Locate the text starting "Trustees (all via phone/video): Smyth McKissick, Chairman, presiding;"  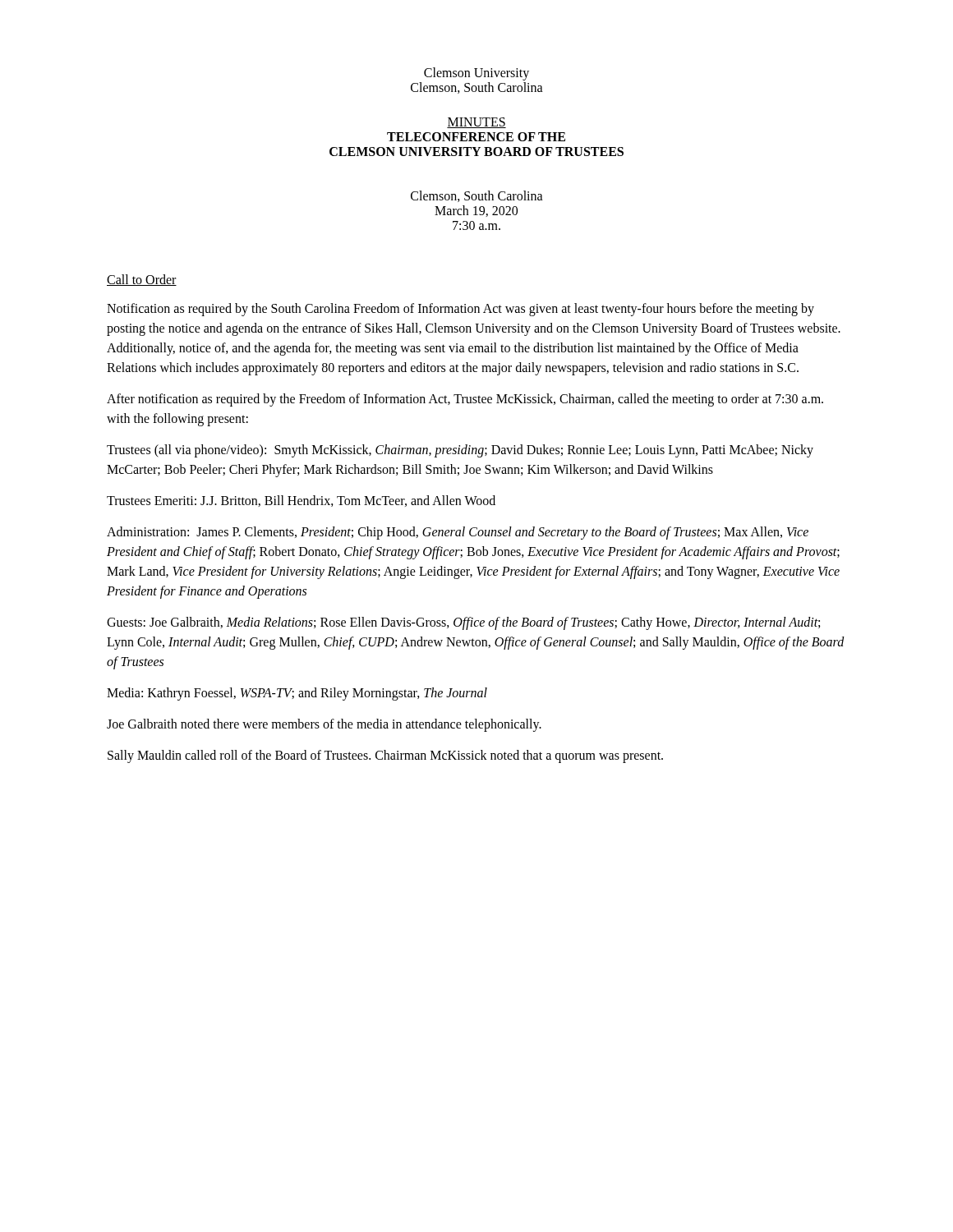tap(476, 460)
